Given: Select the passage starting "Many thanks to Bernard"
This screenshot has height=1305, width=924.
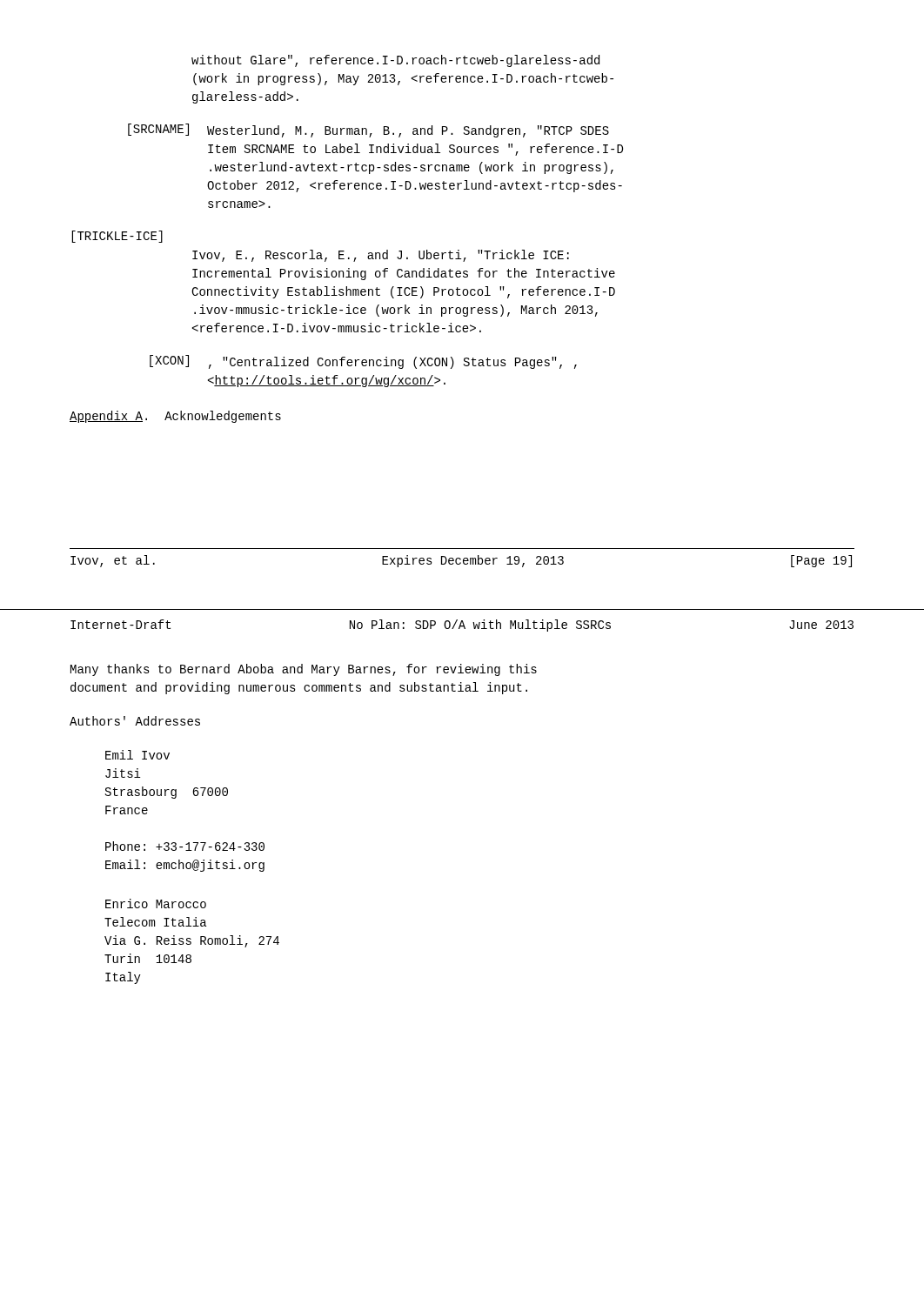Looking at the screenshot, I should (303, 679).
